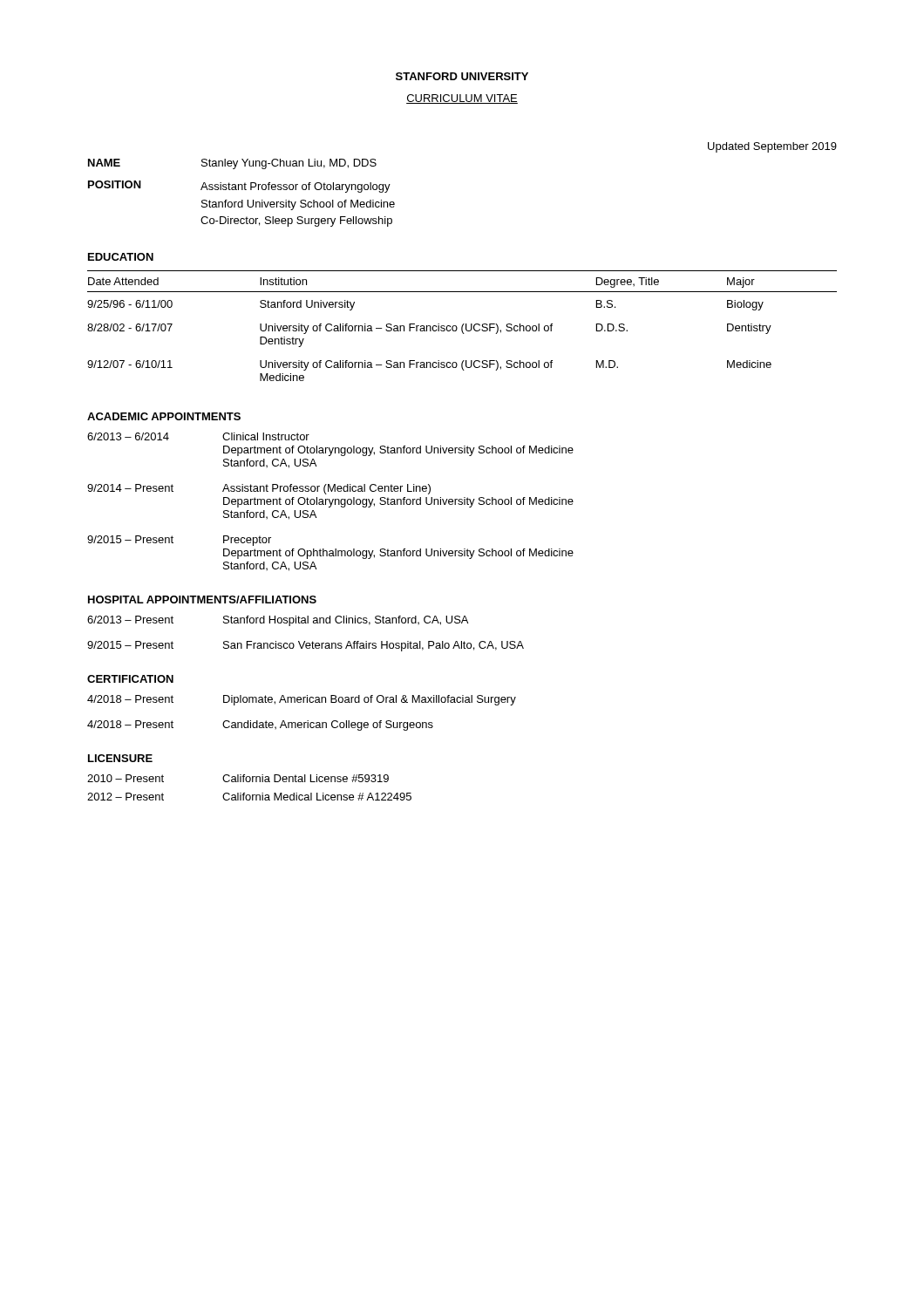Screen dimensions: 1308x924
Task: Navigate to the region starting "9/2015 – Present San Francisco Veterans Affairs"
Action: [462, 644]
